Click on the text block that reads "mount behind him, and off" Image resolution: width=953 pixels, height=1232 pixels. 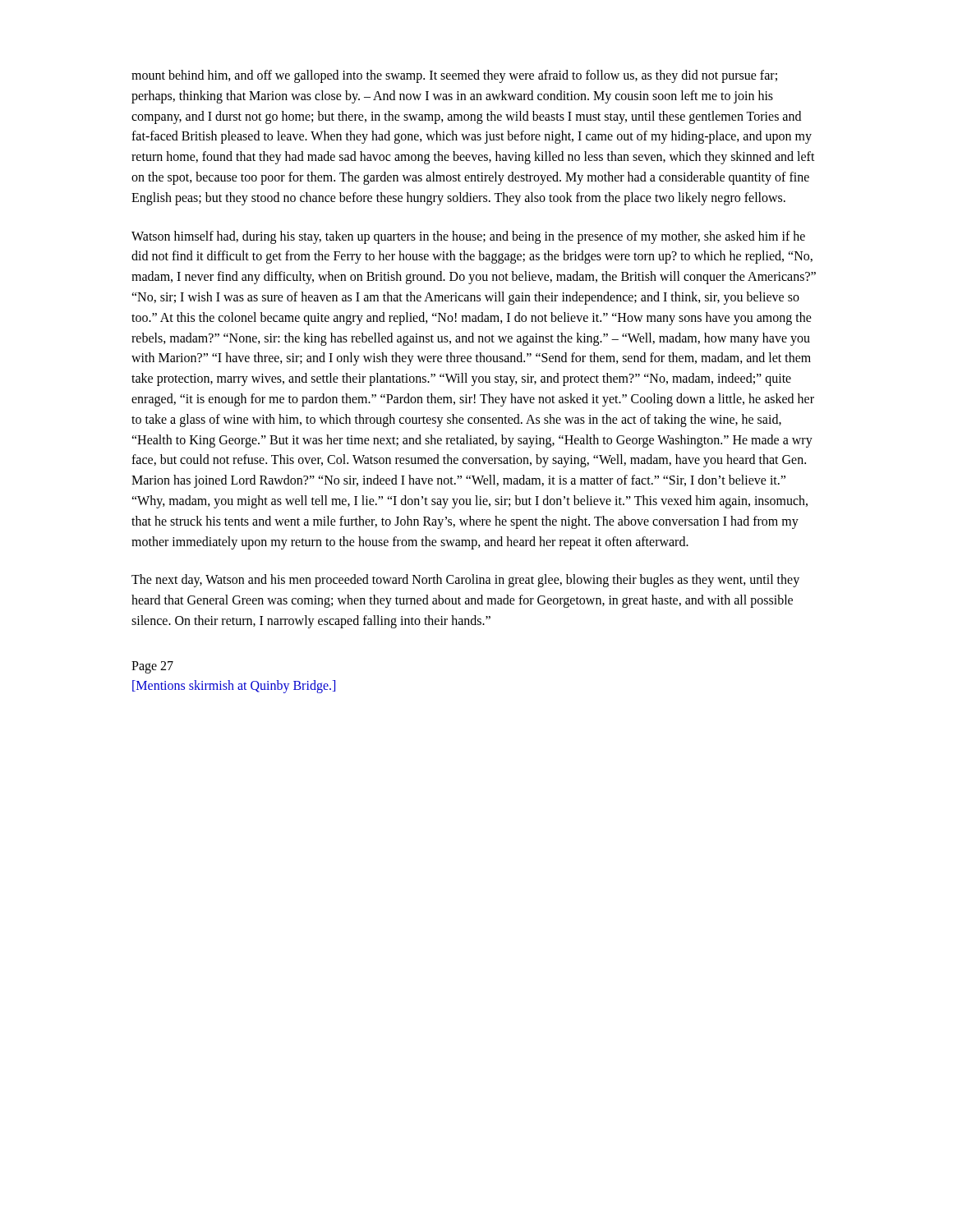473,136
